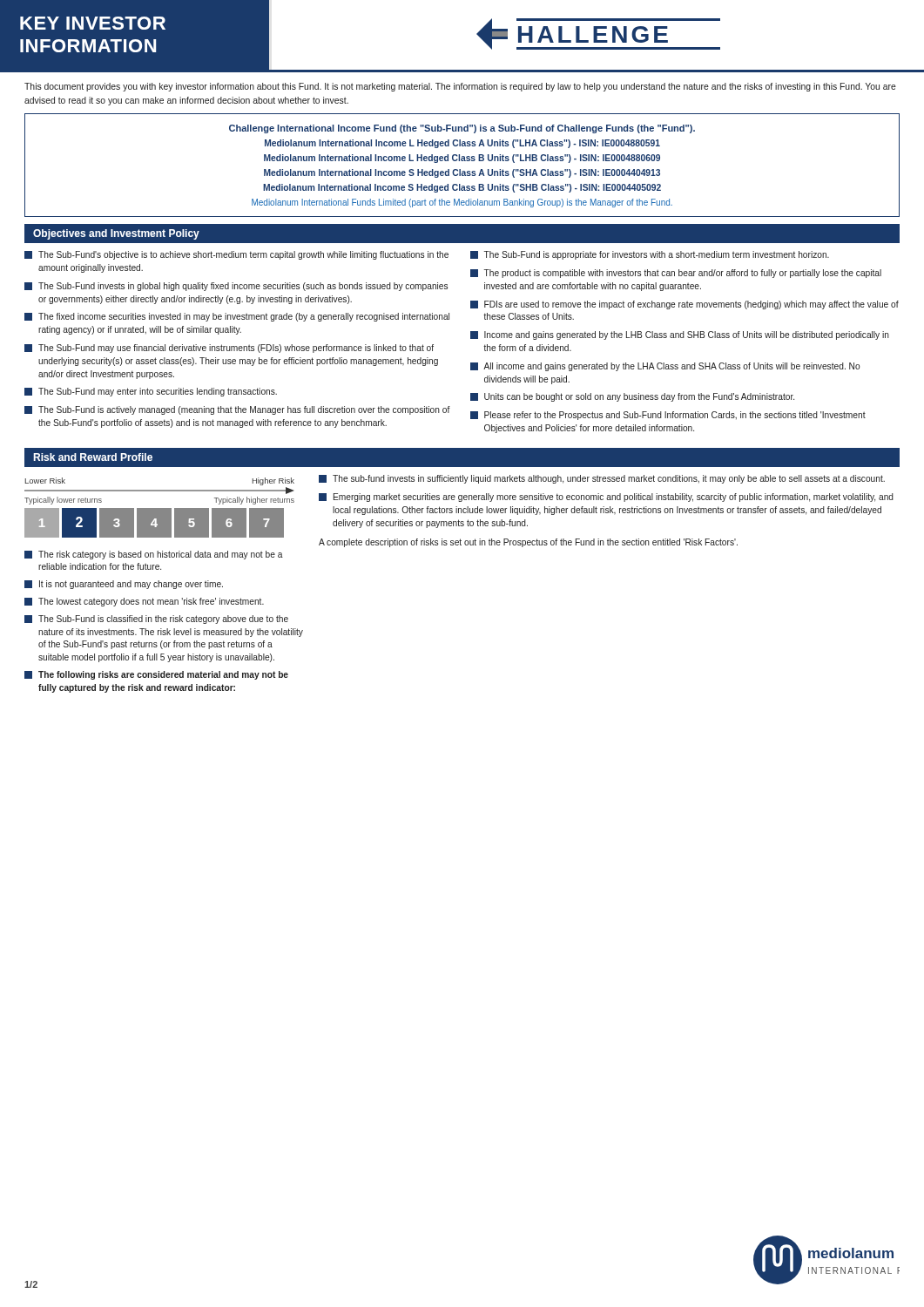Where is the passage that starts "The Sub-Fund may enter into"?
The image size is (924, 1307).
point(151,393)
